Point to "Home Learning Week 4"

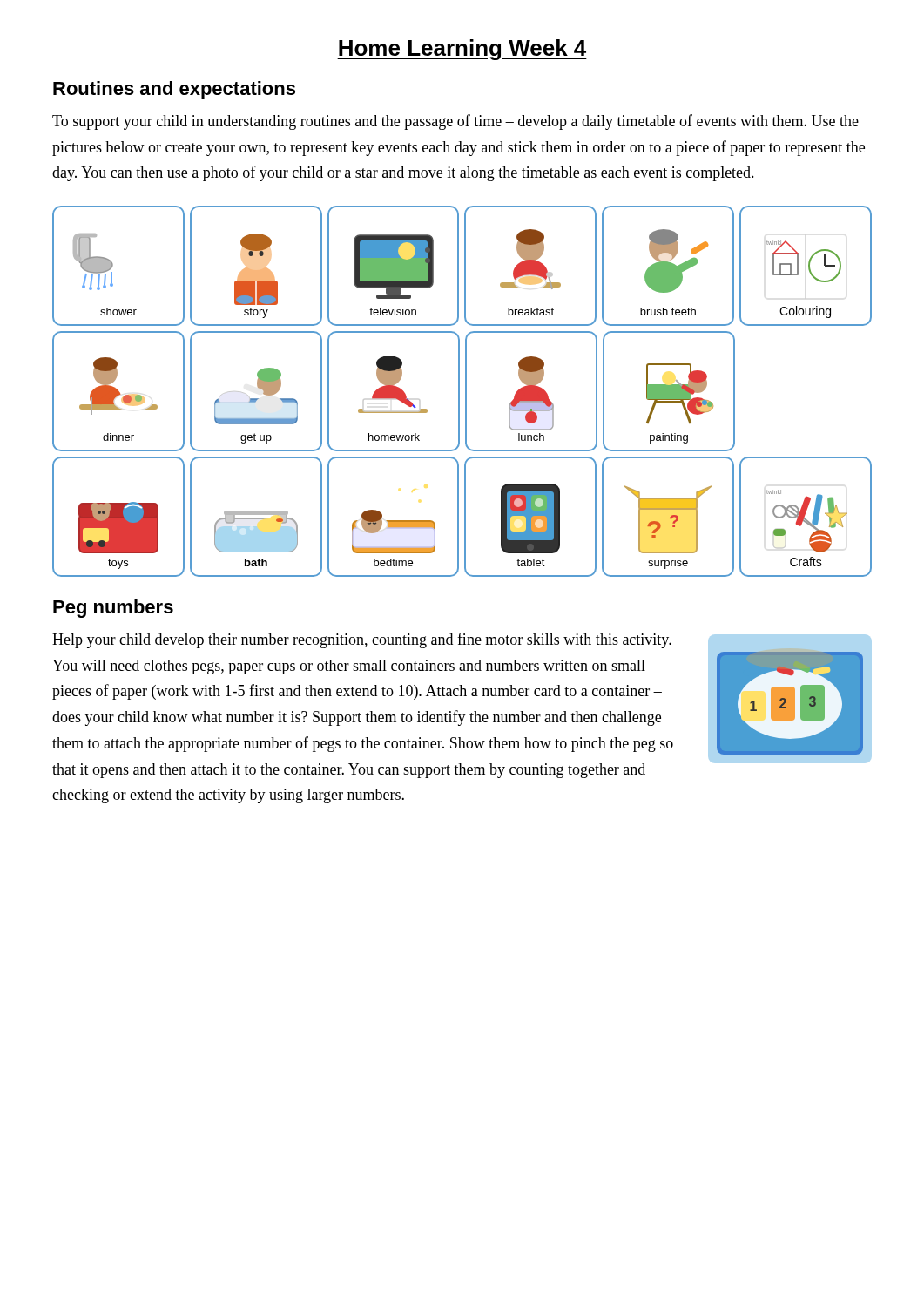coord(462,48)
